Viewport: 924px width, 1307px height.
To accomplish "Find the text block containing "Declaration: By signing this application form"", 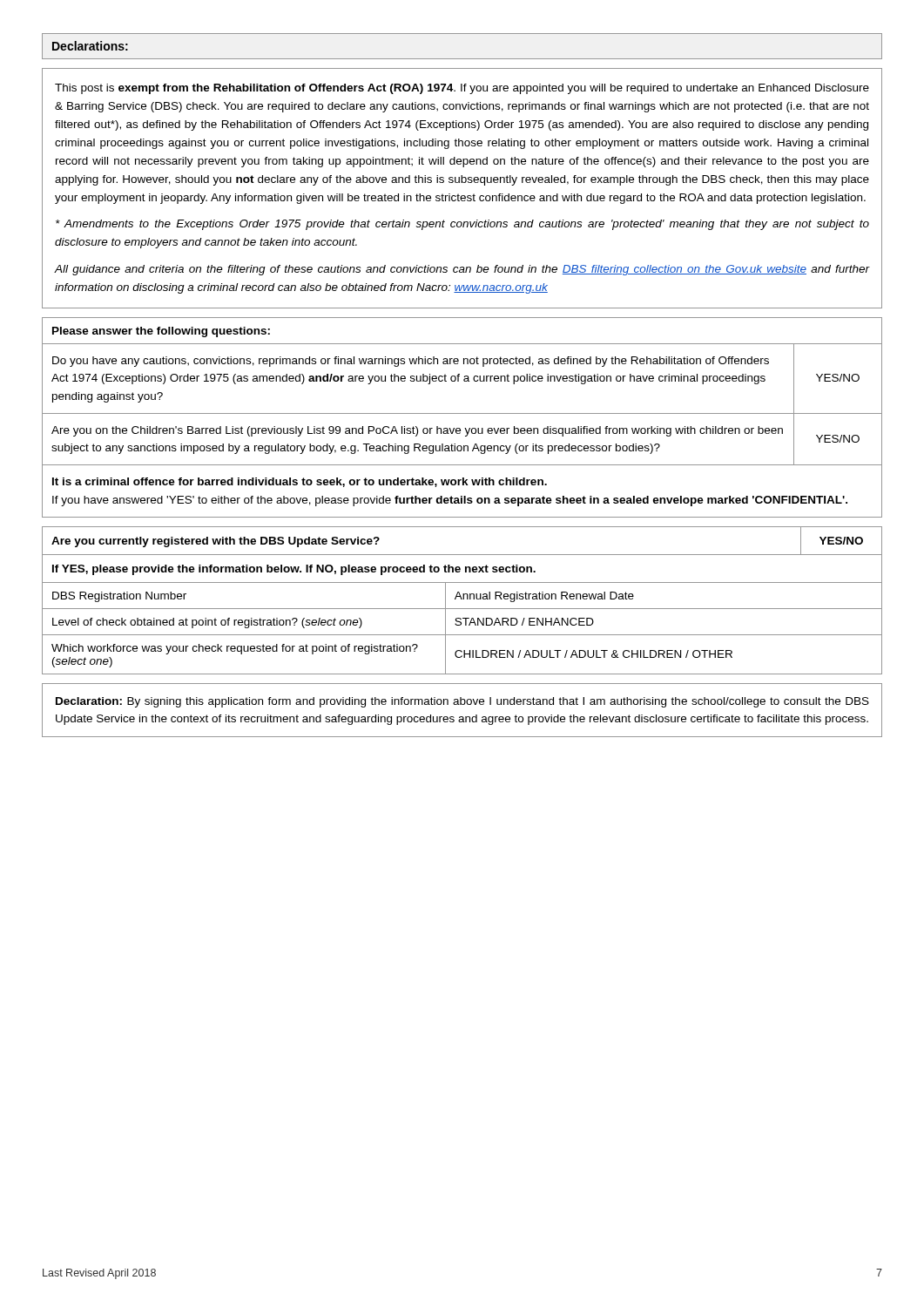I will pos(462,710).
